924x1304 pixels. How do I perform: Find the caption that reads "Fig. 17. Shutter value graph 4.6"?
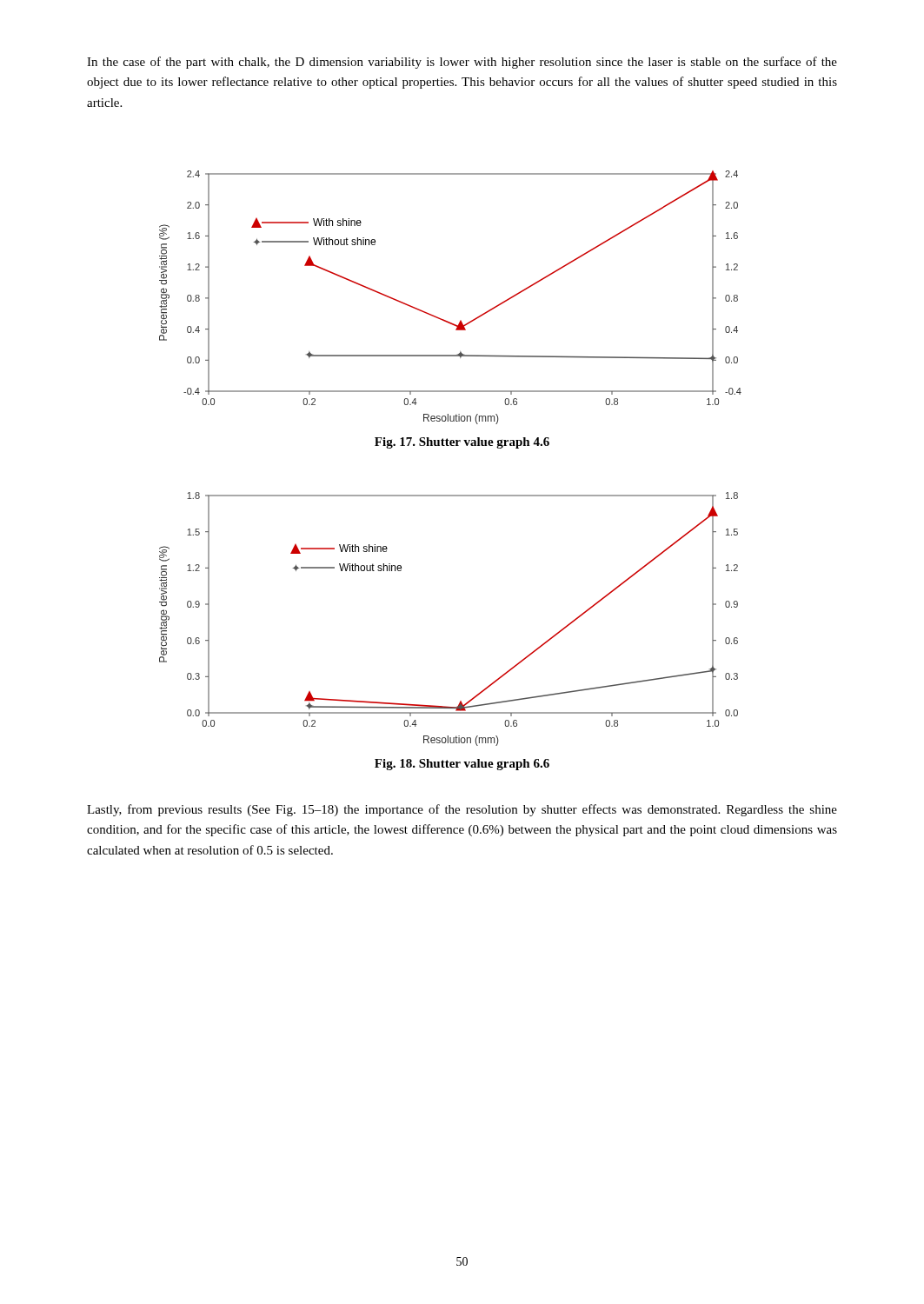pos(462,442)
